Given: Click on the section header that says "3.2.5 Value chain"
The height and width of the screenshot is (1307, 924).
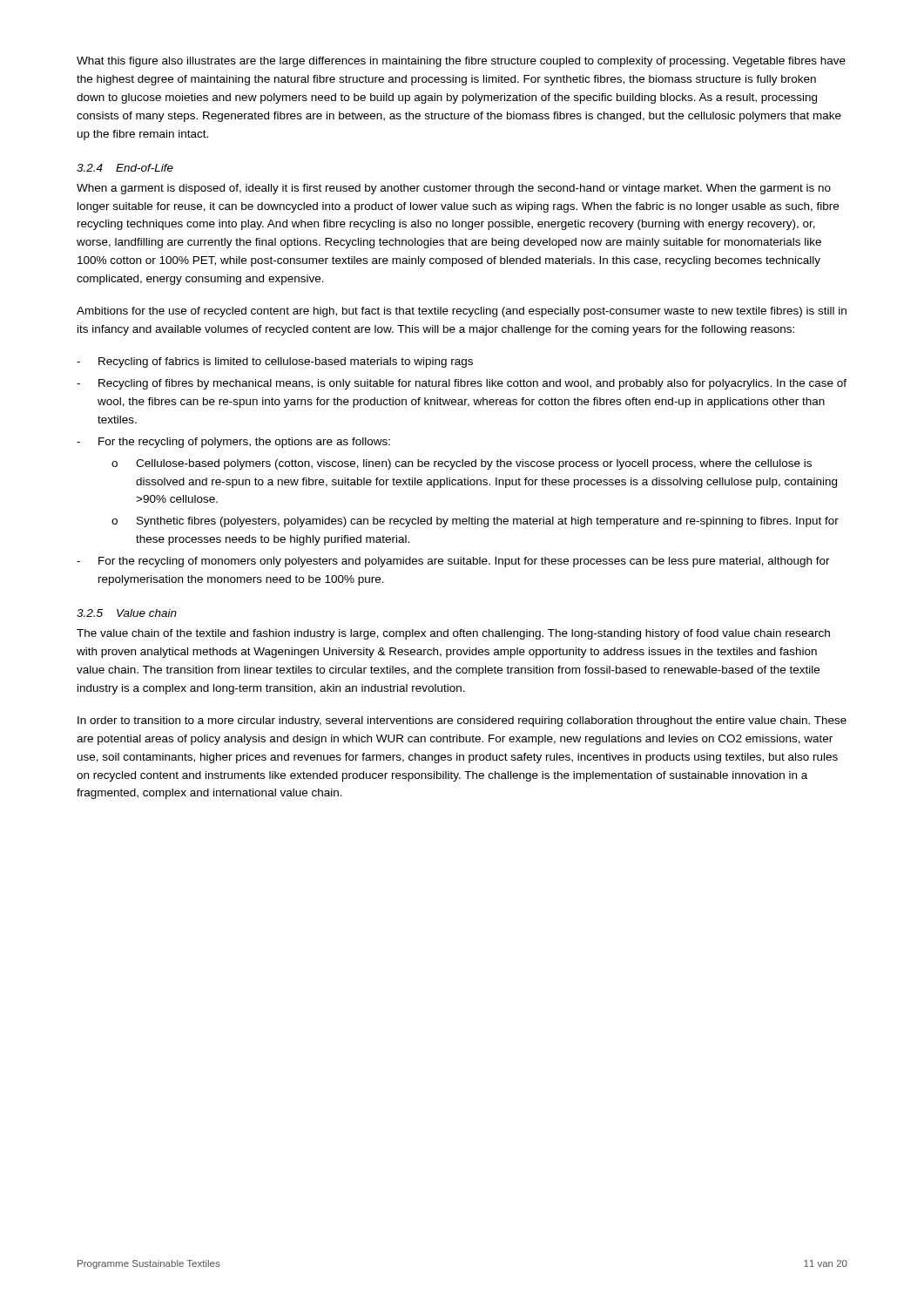Looking at the screenshot, I should tap(127, 613).
